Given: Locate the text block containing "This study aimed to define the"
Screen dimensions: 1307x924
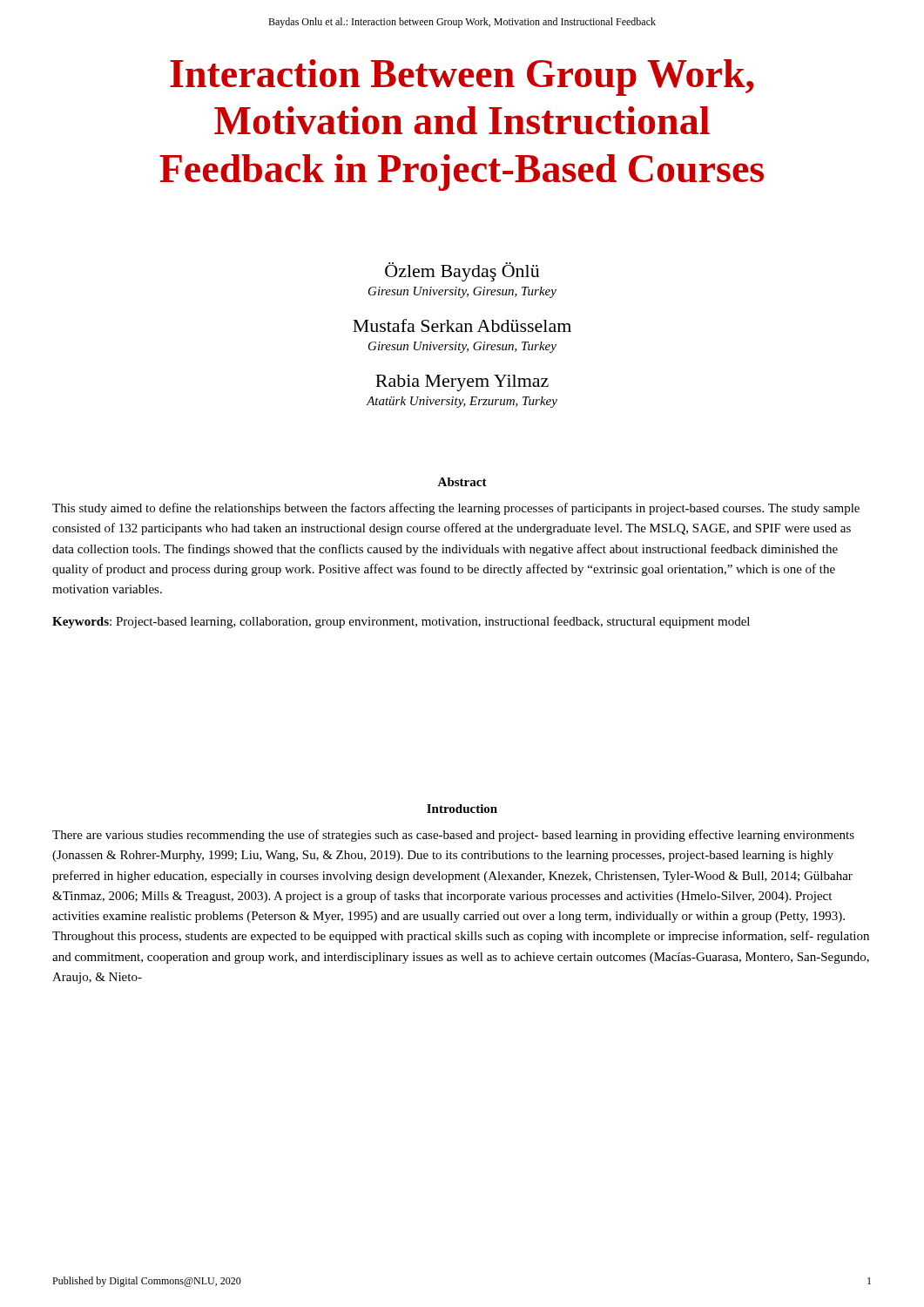Looking at the screenshot, I should click(462, 565).
